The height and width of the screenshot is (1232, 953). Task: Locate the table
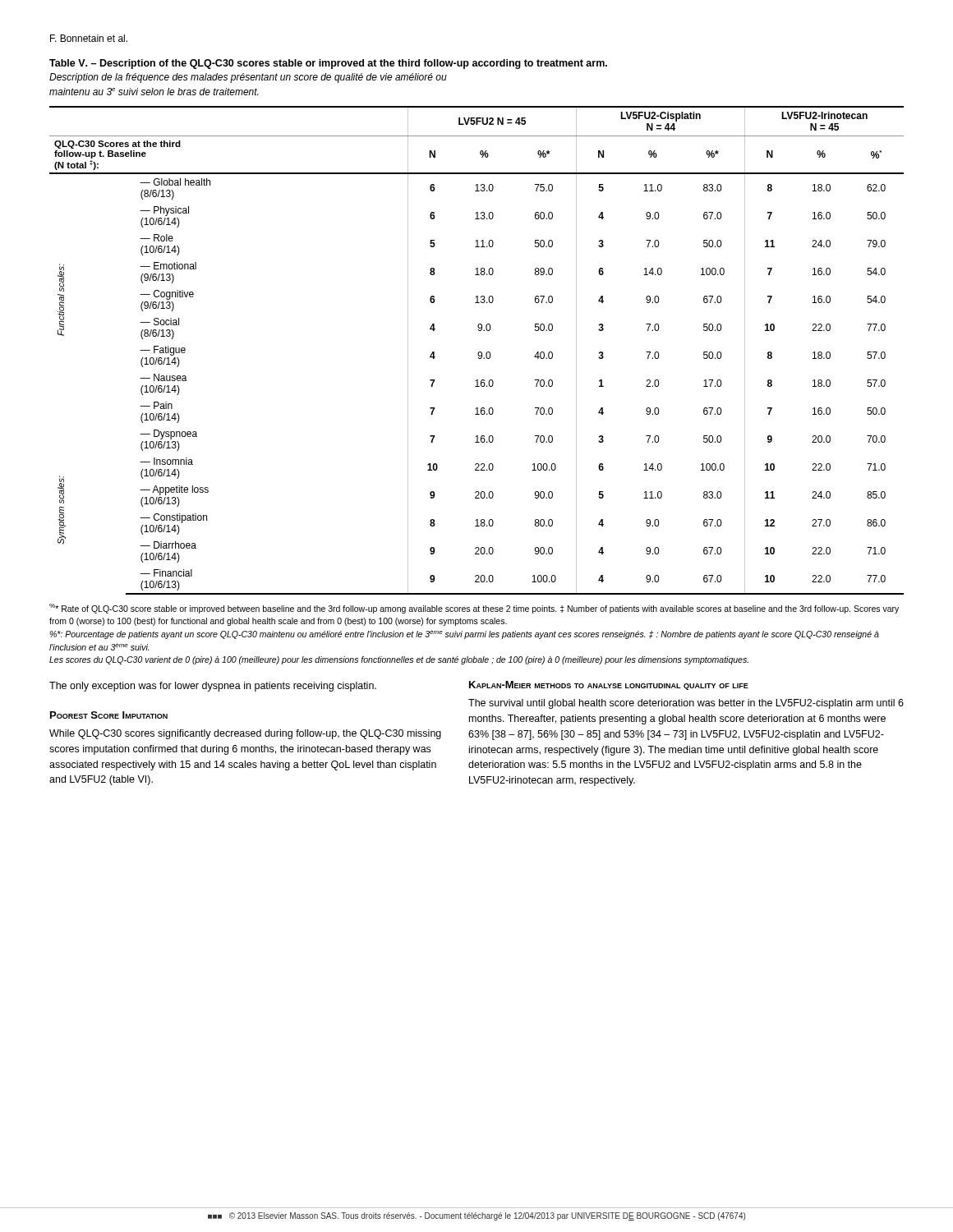tap(476, 350)
